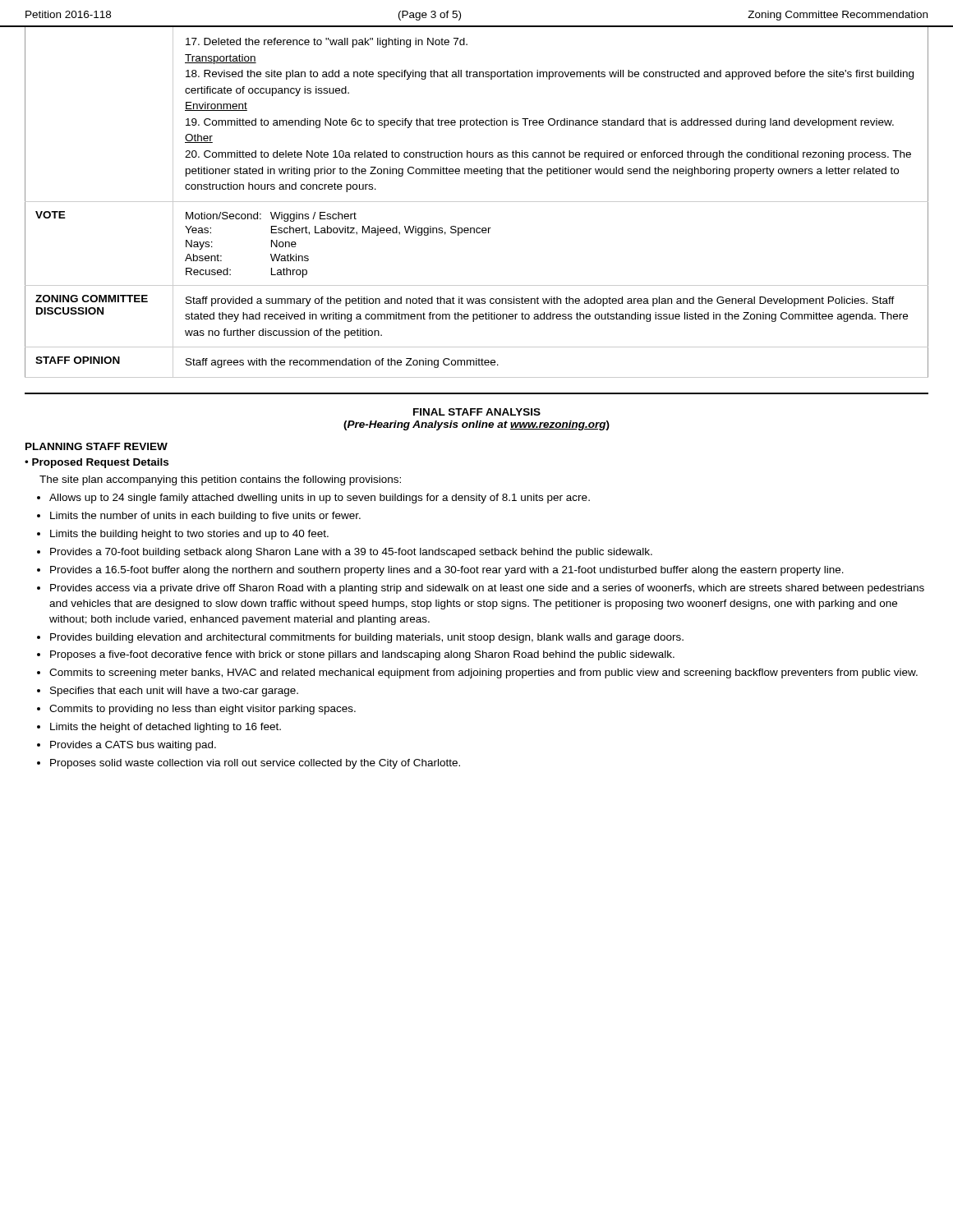Locate the block of text that opens with "Commits to providing no less than eight"
This screenshot has width=953, height=1232.
tap(203, 709)
